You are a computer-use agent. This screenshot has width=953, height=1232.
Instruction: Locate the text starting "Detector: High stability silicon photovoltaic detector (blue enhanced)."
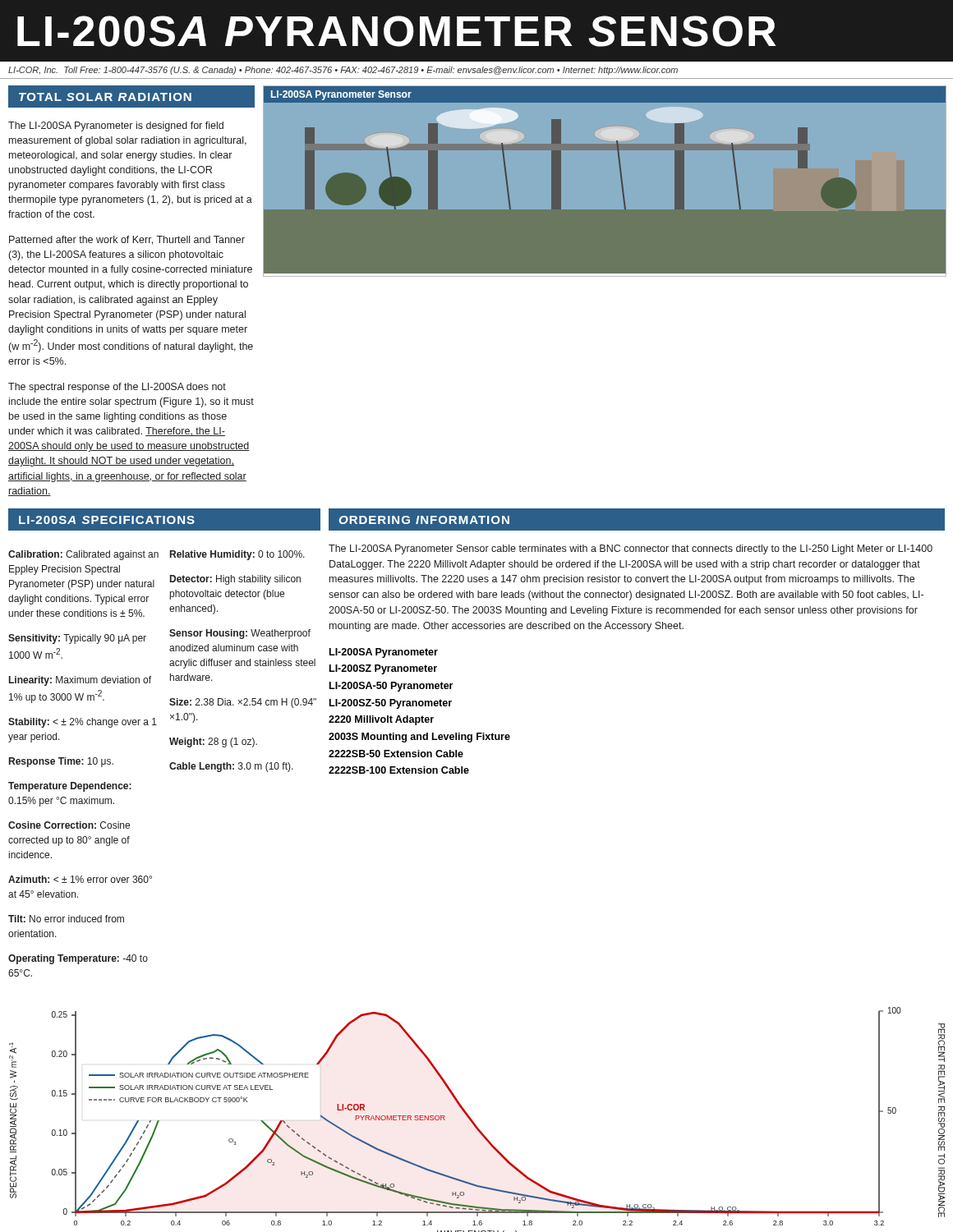(x=235, y=594)
